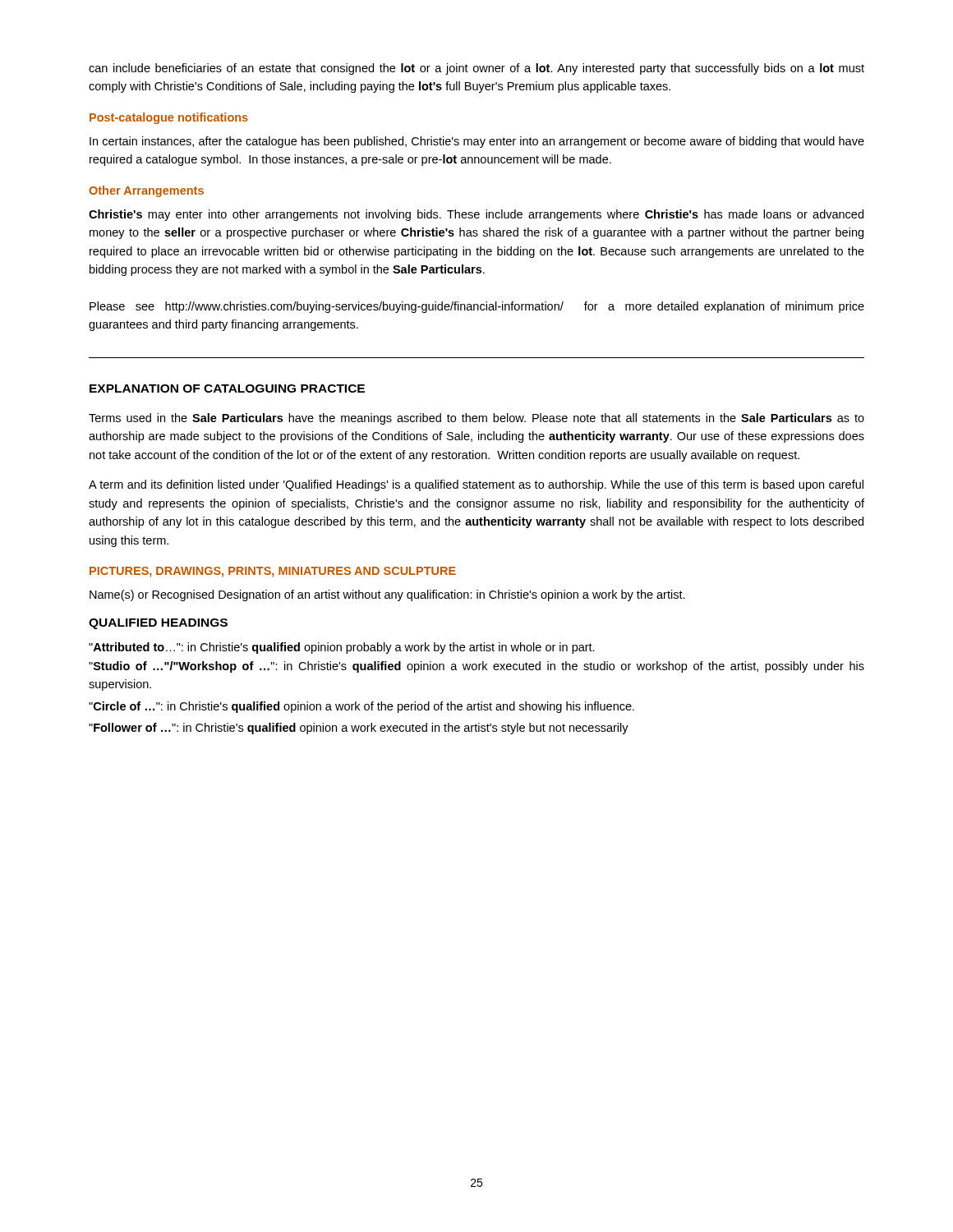Click the passage that begins "A term and its"
The image size is (953, 1232).
pos(476,512)
